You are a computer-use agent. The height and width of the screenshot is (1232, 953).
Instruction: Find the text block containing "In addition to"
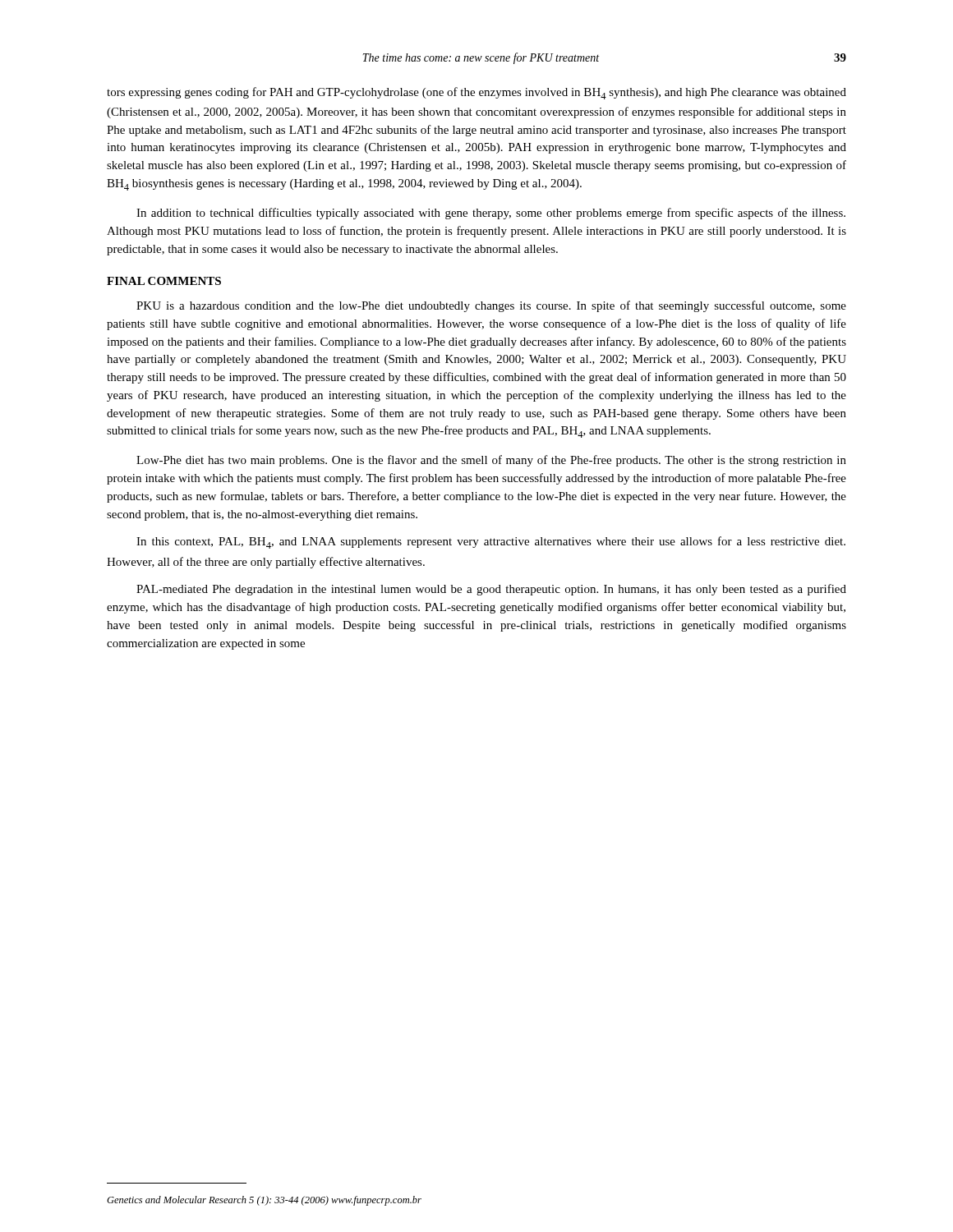click(x=476, y=231)
